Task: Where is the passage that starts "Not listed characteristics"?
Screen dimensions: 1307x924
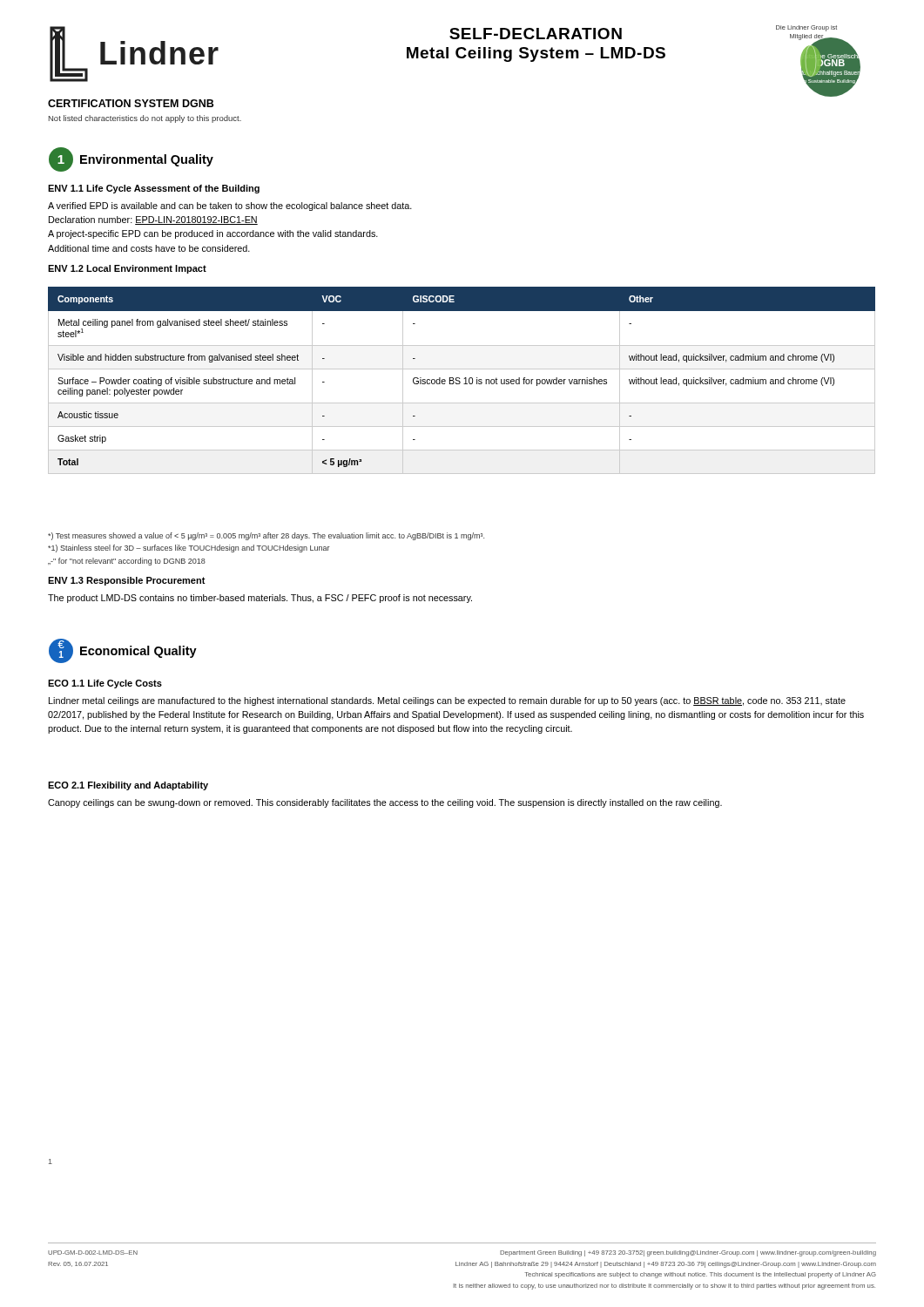Action: 145,118
